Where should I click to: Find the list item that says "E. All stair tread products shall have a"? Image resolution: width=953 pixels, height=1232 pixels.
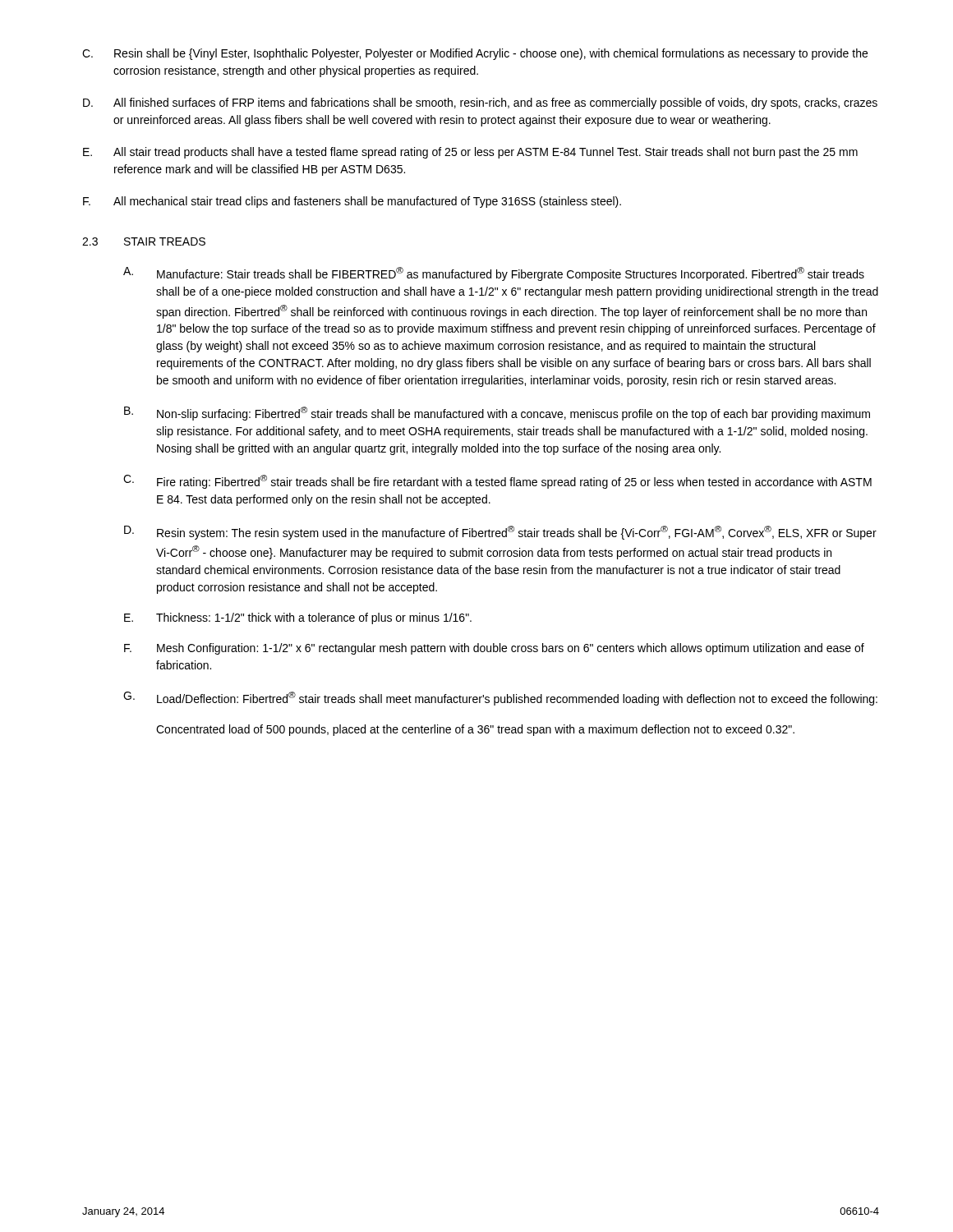pyautogui.click(x=481, y=161)
